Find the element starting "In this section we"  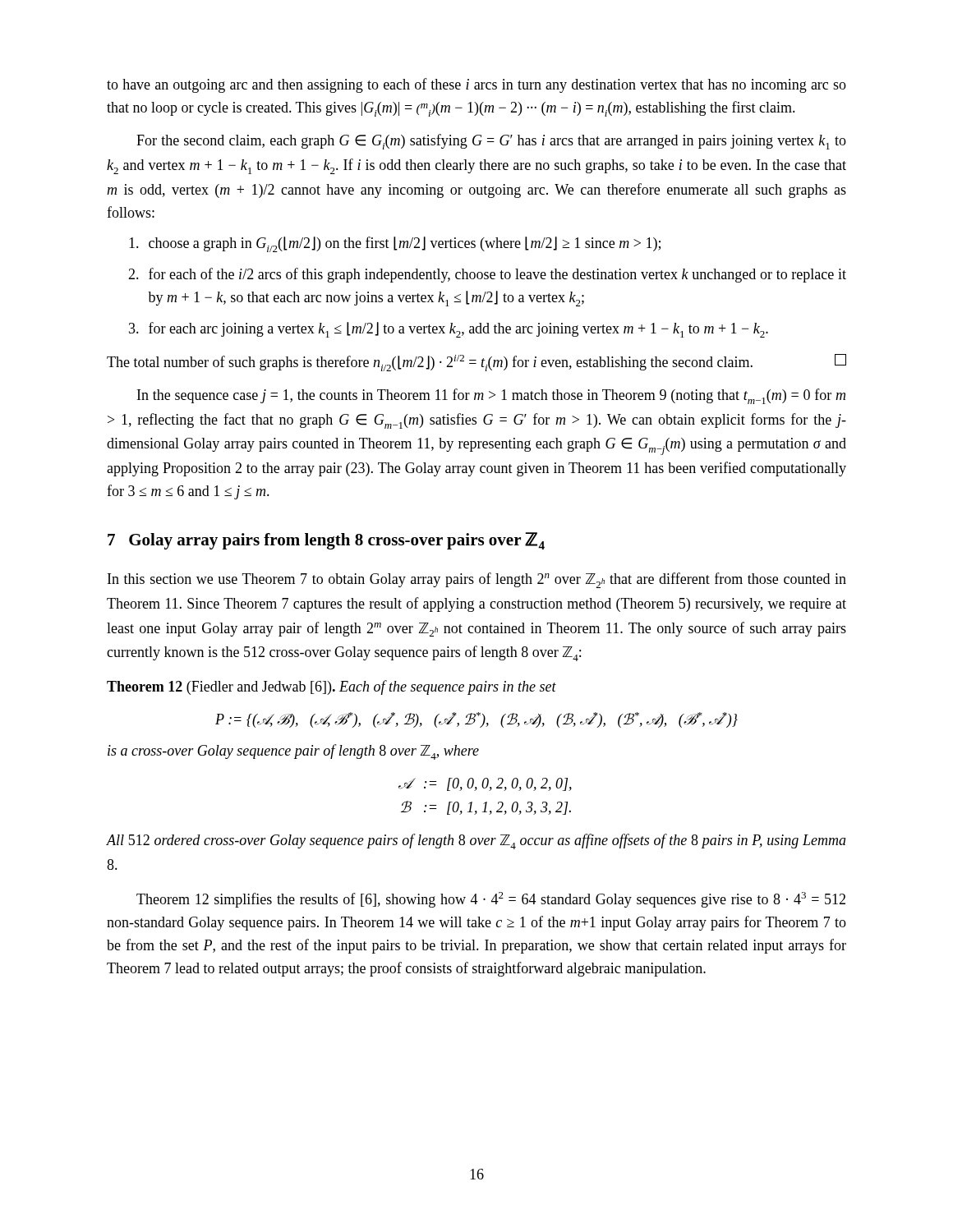pos(476,617)
